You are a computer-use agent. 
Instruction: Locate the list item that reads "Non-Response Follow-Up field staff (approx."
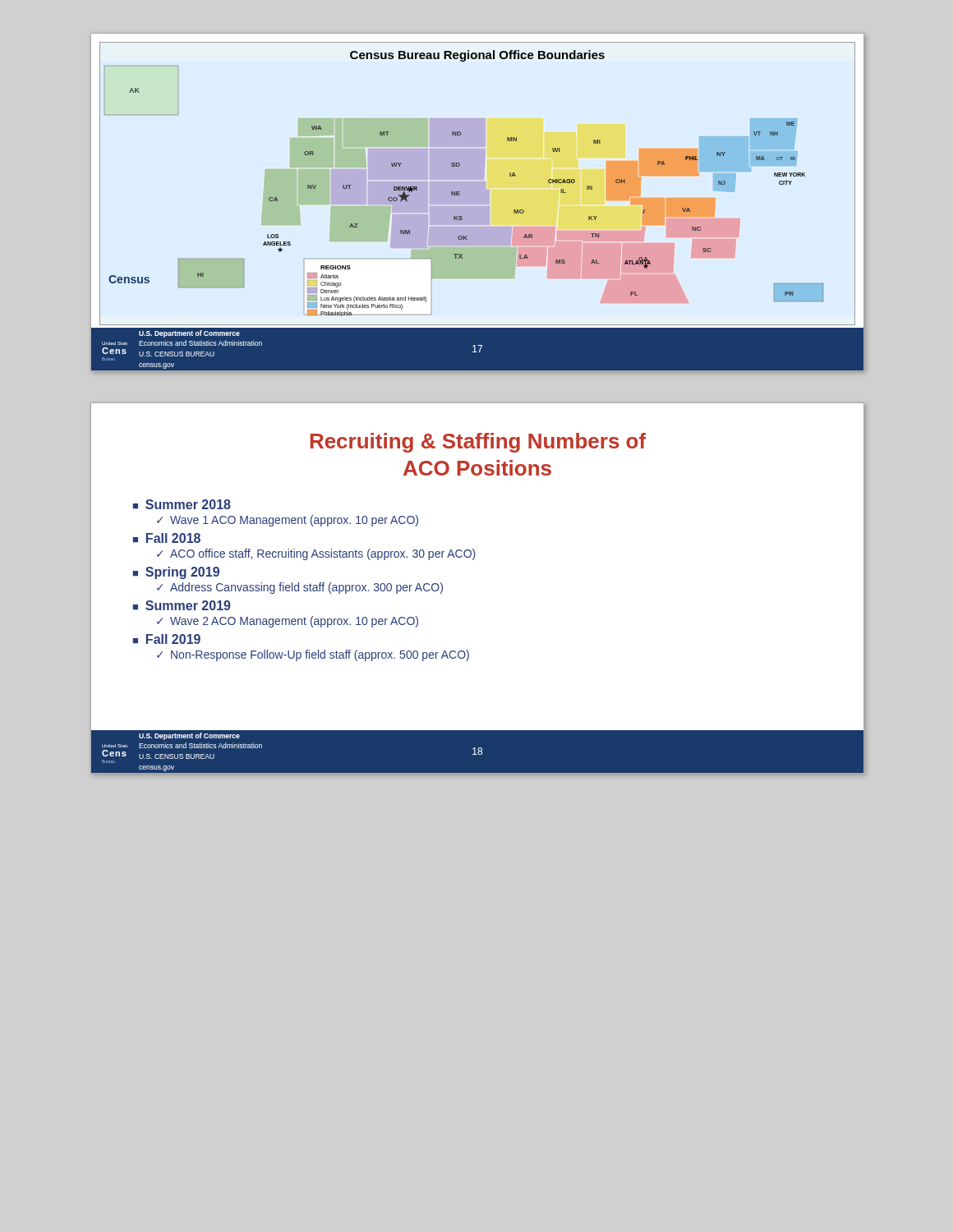(x=320, y=655)
